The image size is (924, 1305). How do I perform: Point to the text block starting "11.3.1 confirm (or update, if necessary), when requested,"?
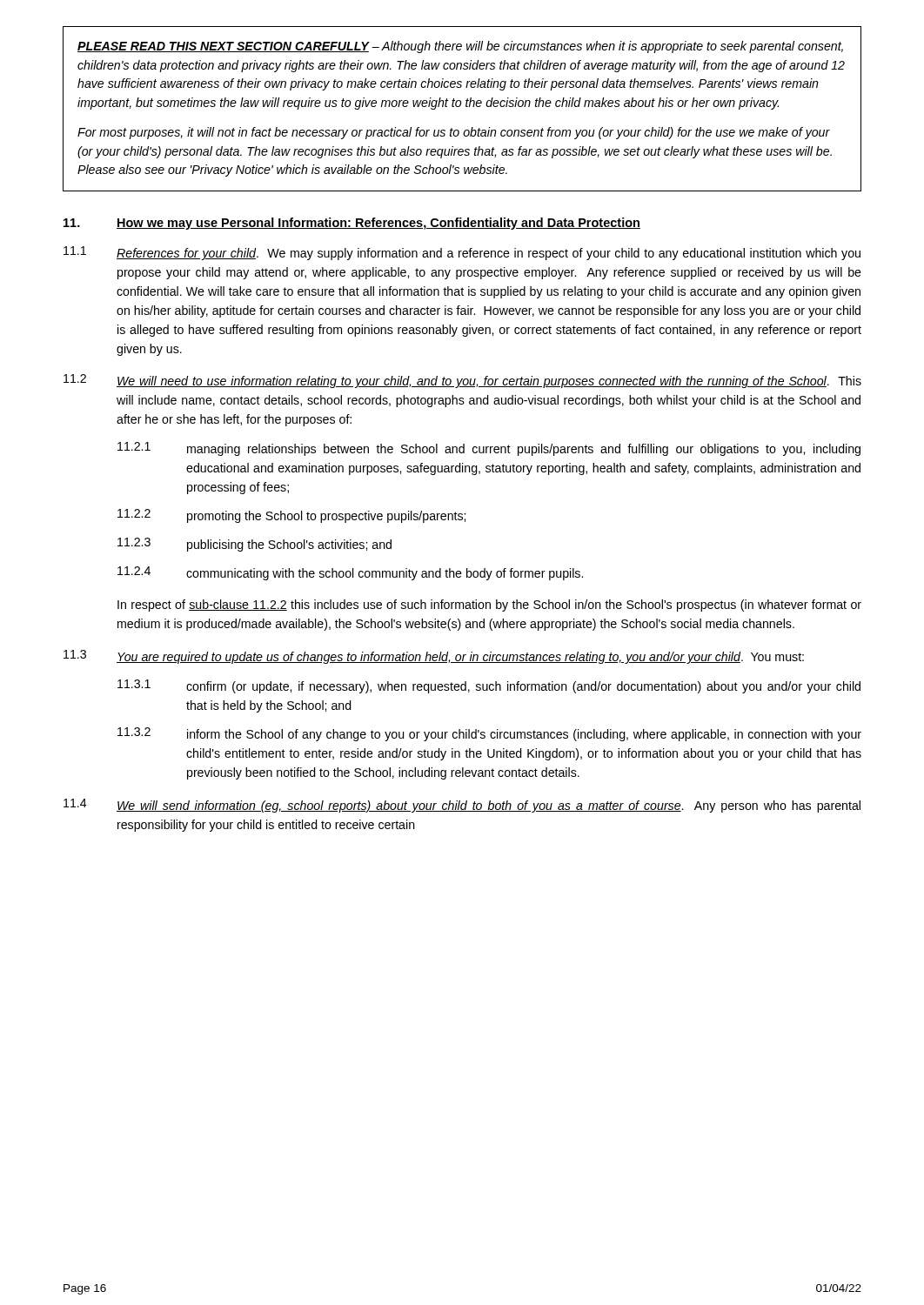[489, 696]
